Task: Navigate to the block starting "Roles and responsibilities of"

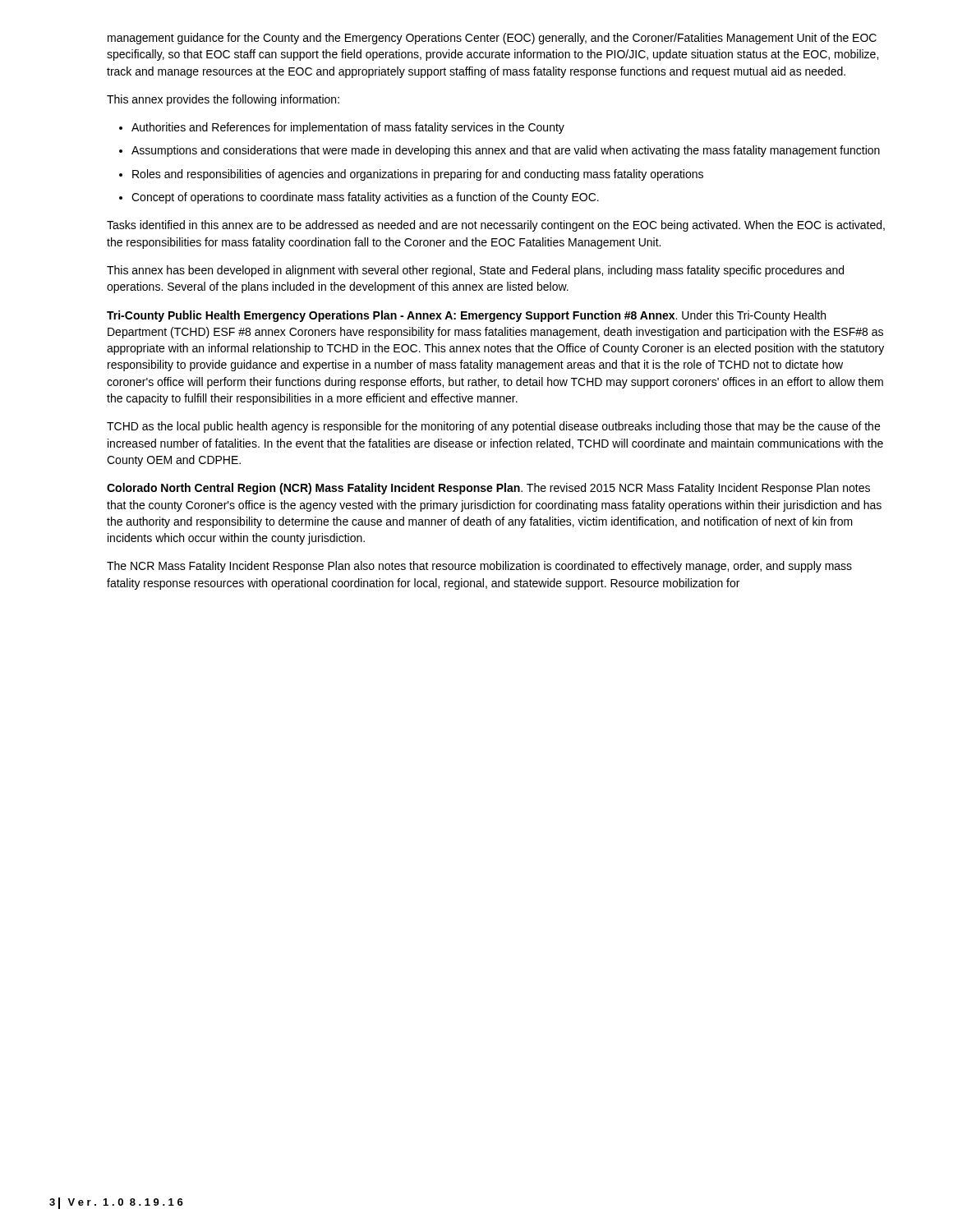Action: (509, 174)
